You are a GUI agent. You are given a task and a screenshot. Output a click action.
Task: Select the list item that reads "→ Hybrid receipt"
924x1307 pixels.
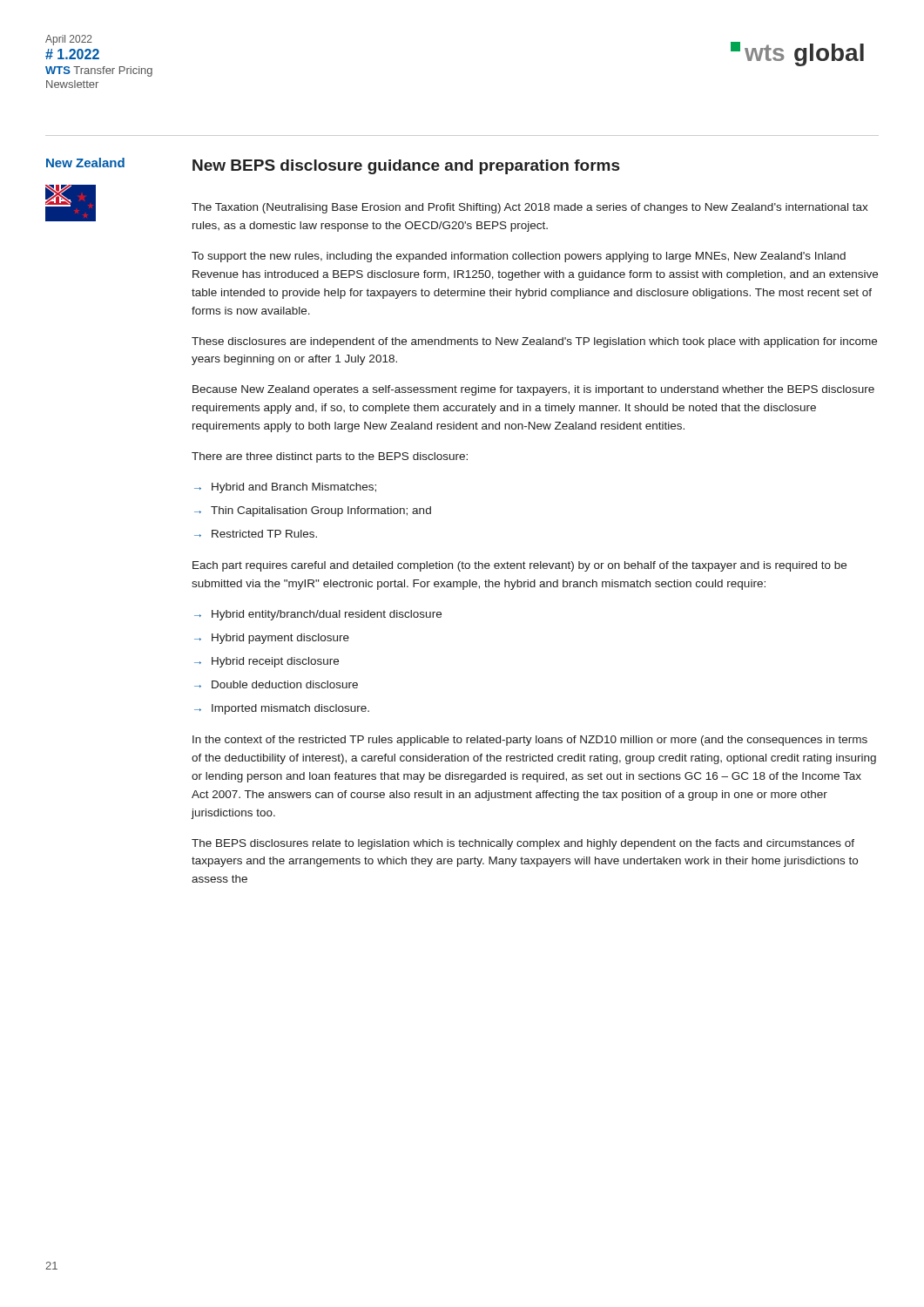pos(266,662)
